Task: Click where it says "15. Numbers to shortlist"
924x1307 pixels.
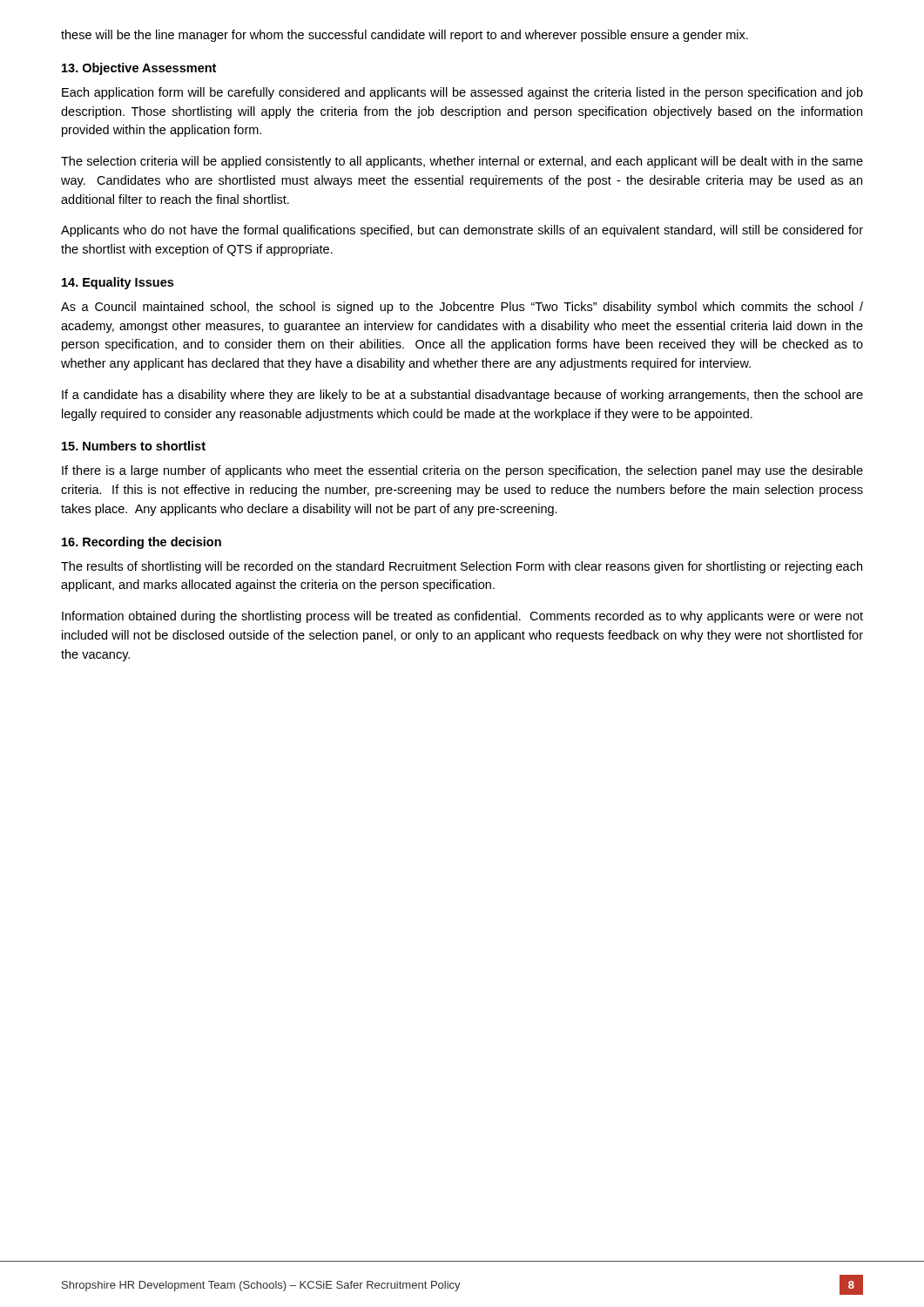Action: pos(133,446)
